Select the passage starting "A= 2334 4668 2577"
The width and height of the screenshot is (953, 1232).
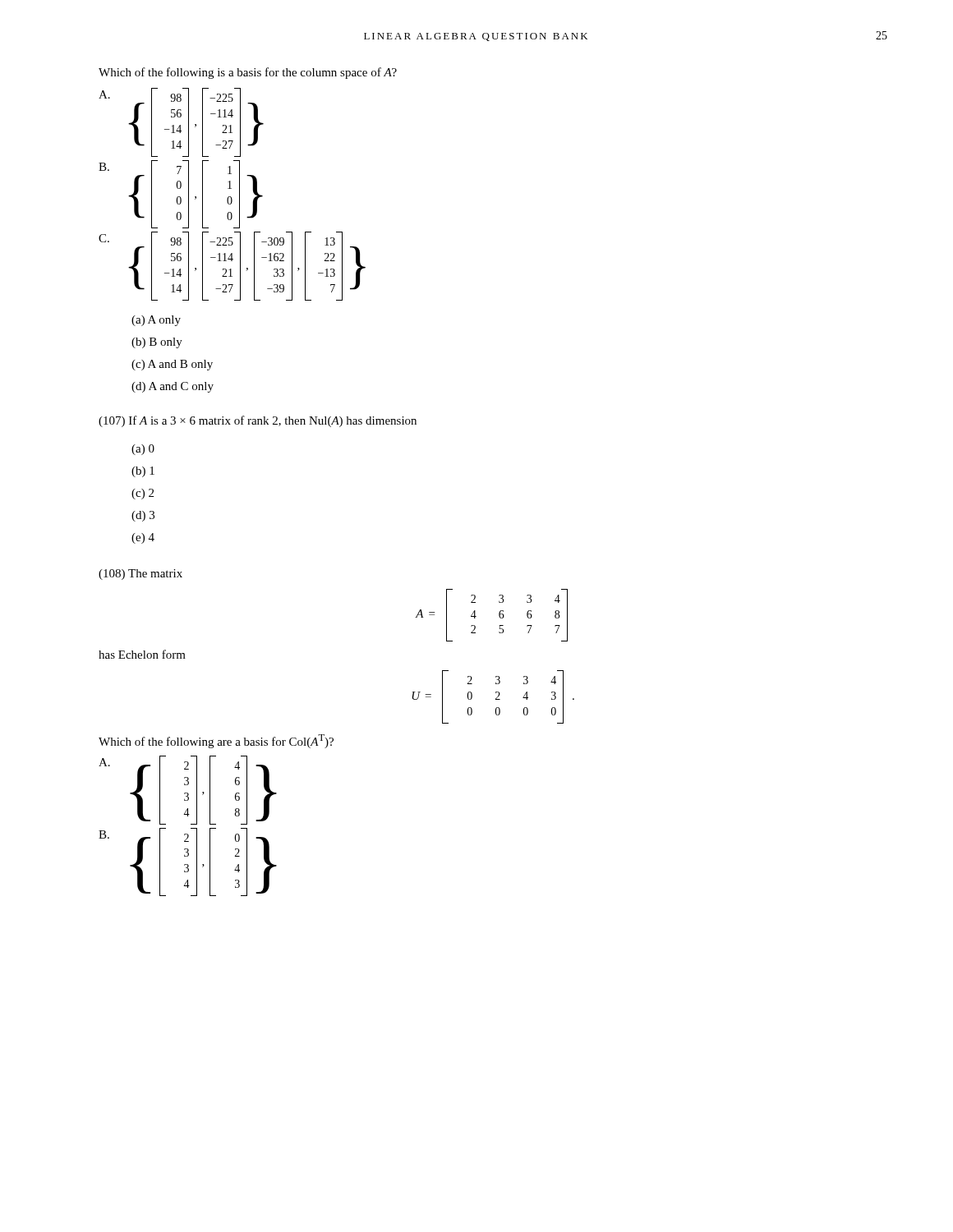tap(492, 615)
